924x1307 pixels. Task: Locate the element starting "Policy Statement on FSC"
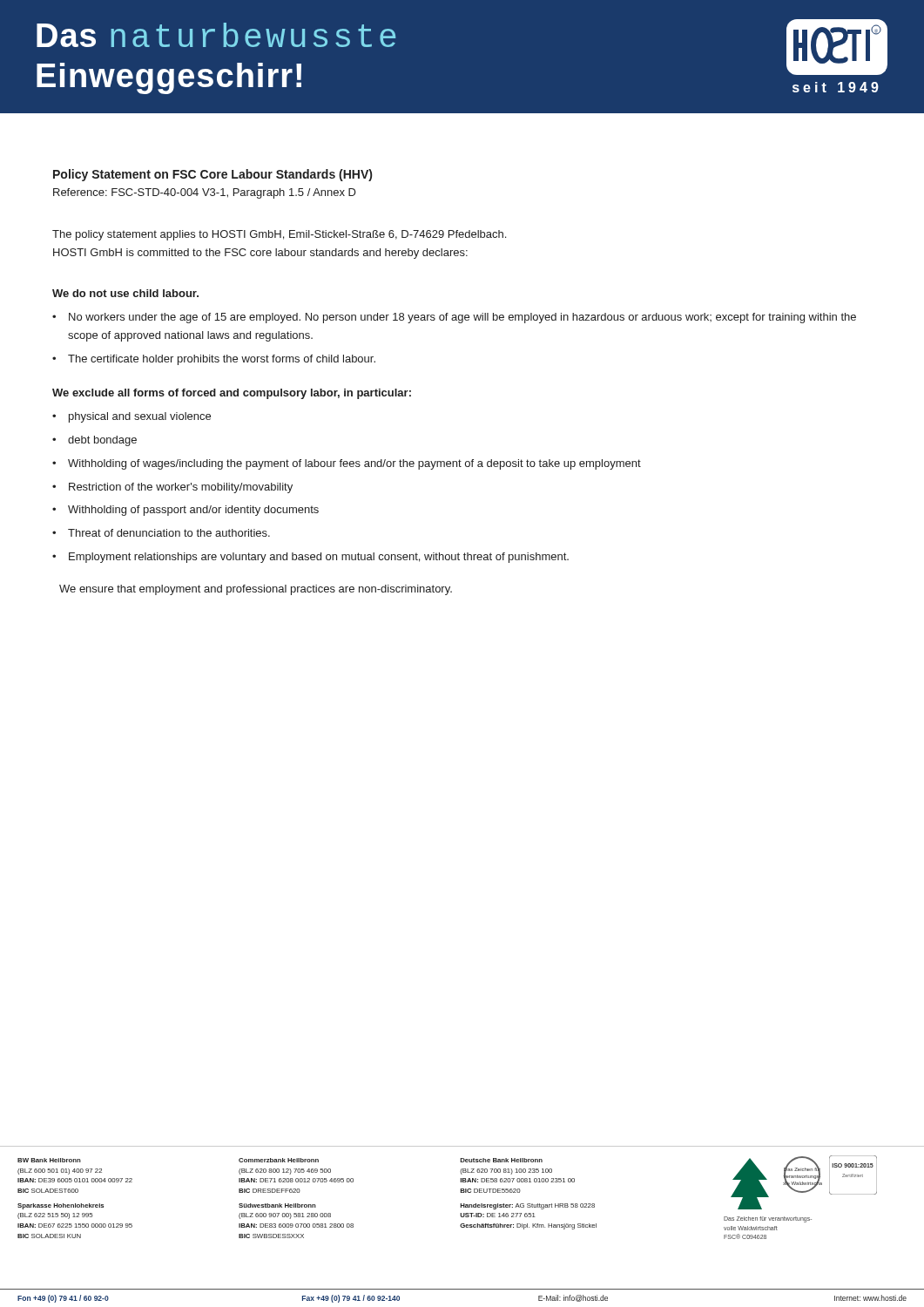tap(212, 174)
